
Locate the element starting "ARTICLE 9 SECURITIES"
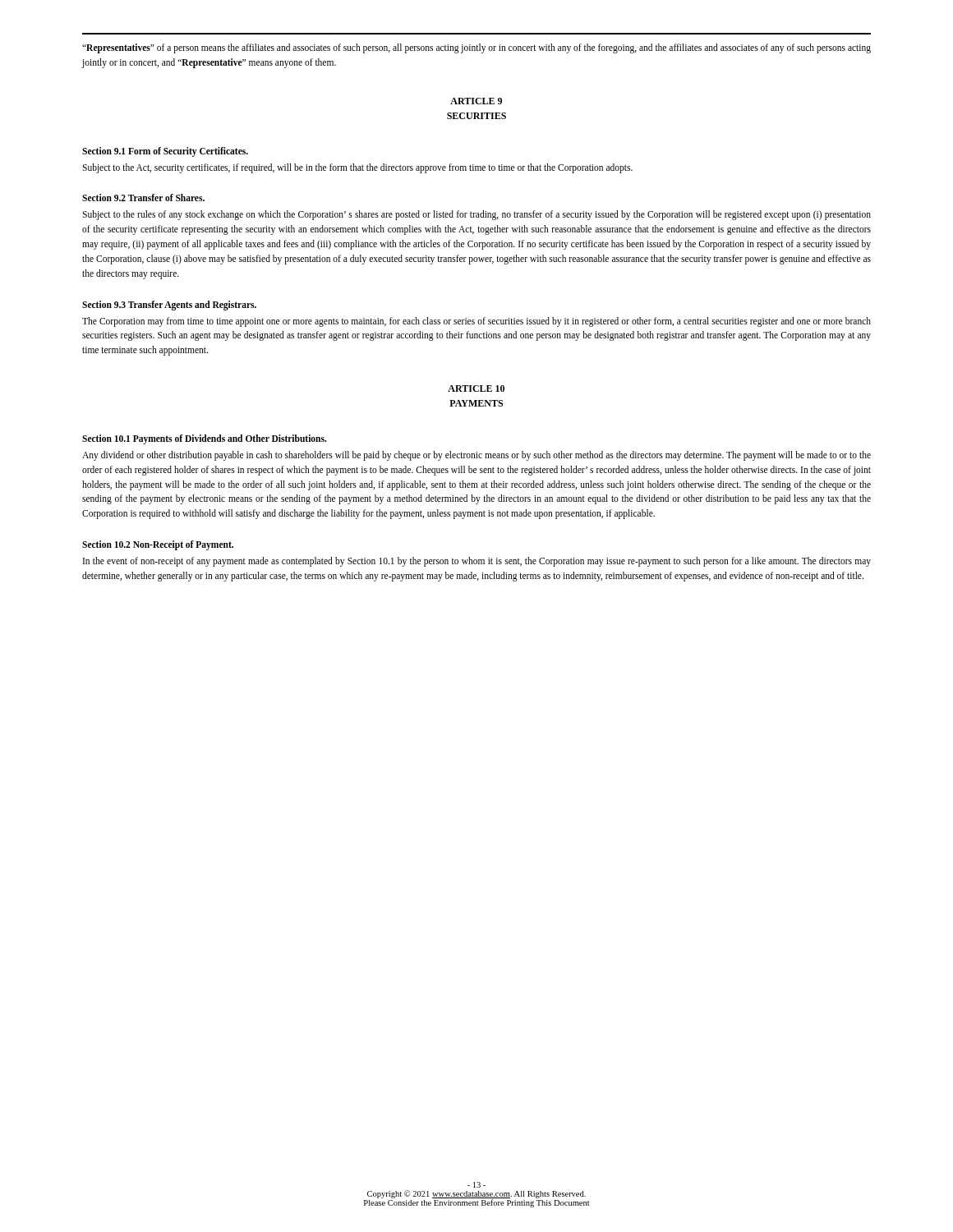(x=476, y=108)
